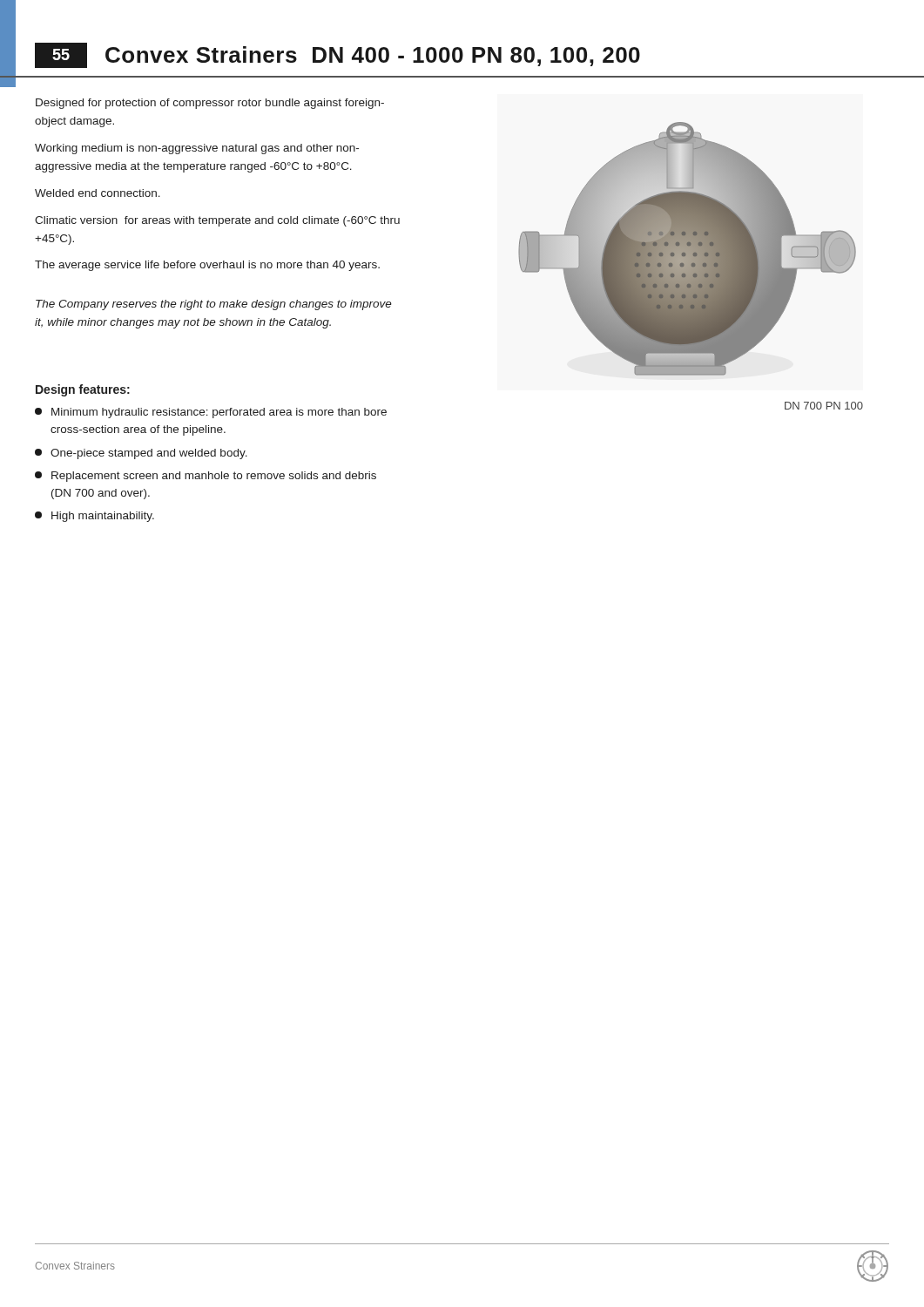
Task: Navigate to the passage starting "The average service life before"
Action: (x=208, y=265)
